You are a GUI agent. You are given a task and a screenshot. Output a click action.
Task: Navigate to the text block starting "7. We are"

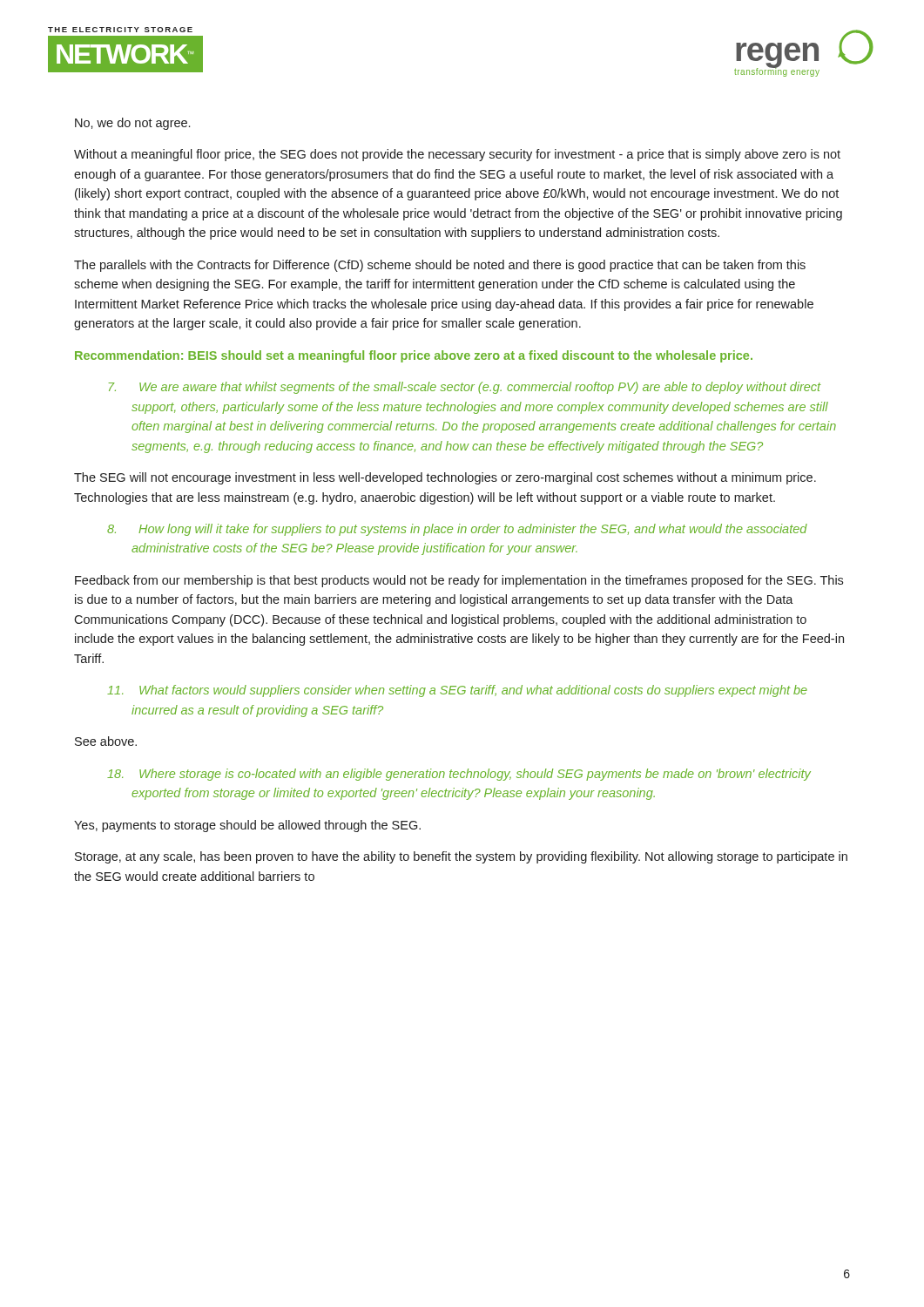click(x=479, y=417)
